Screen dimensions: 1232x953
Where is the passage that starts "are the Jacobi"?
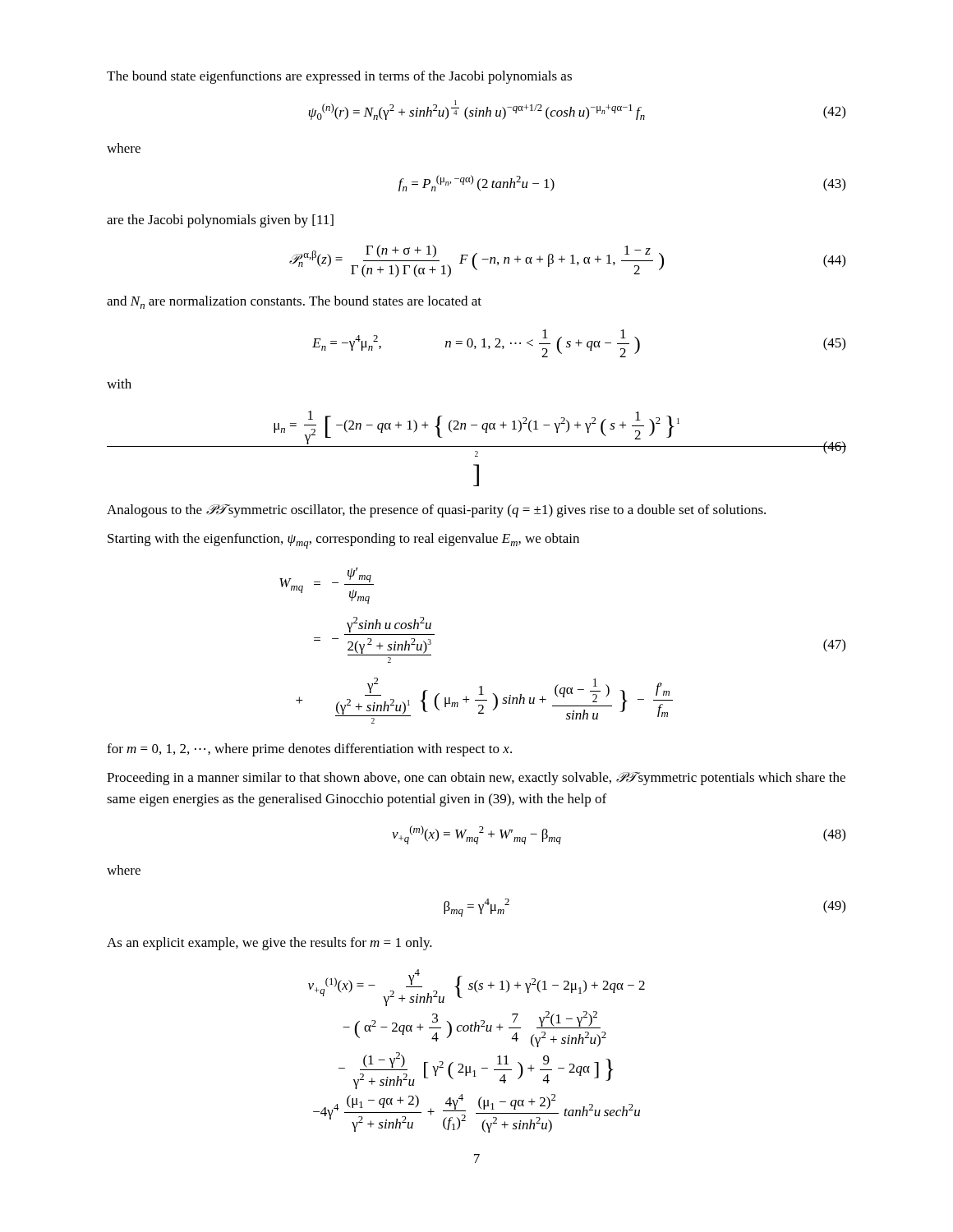(x=221, y=220)
